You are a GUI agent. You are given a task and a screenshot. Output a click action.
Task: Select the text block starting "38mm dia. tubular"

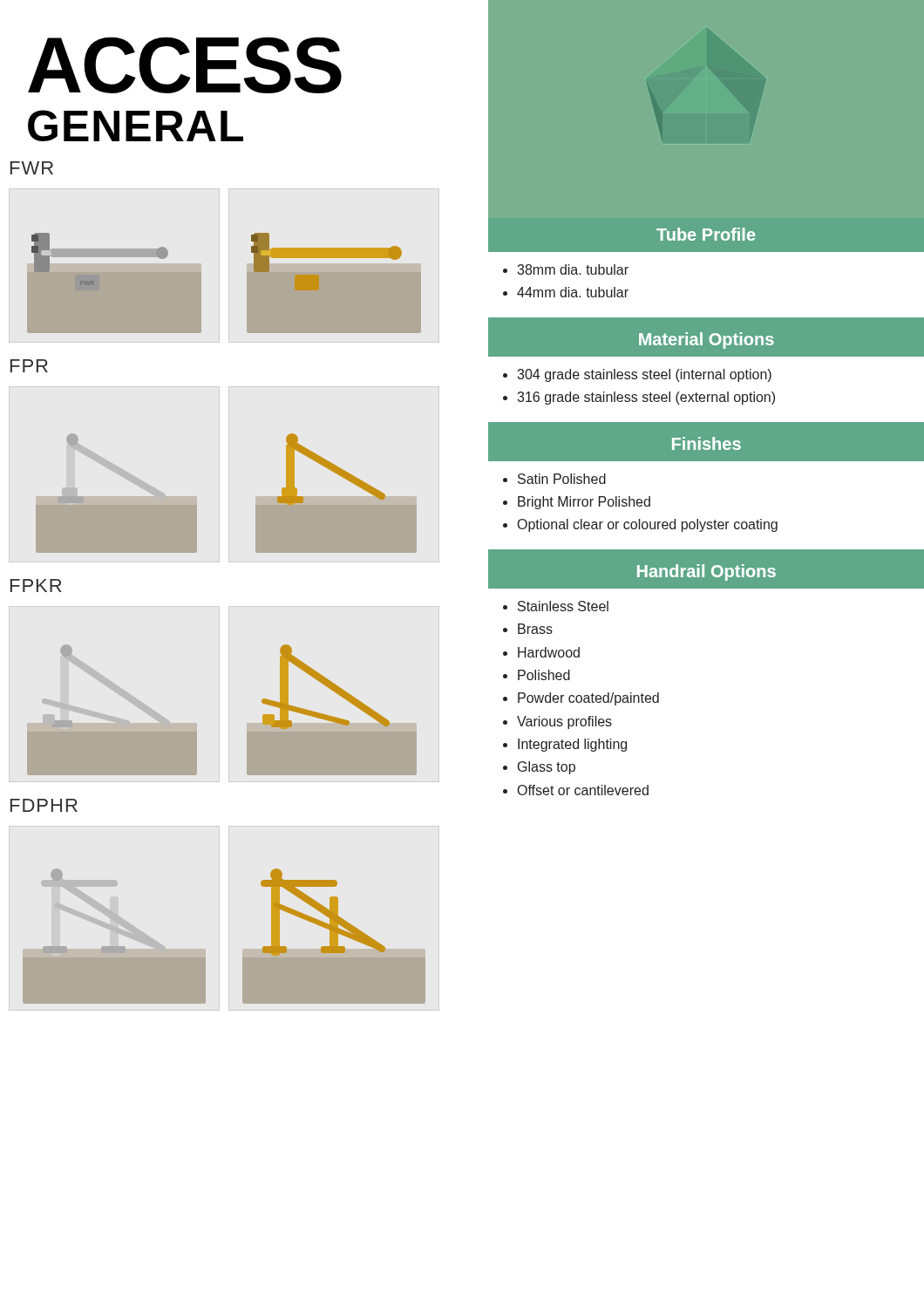pyautogui.click(x=573, y=270)
